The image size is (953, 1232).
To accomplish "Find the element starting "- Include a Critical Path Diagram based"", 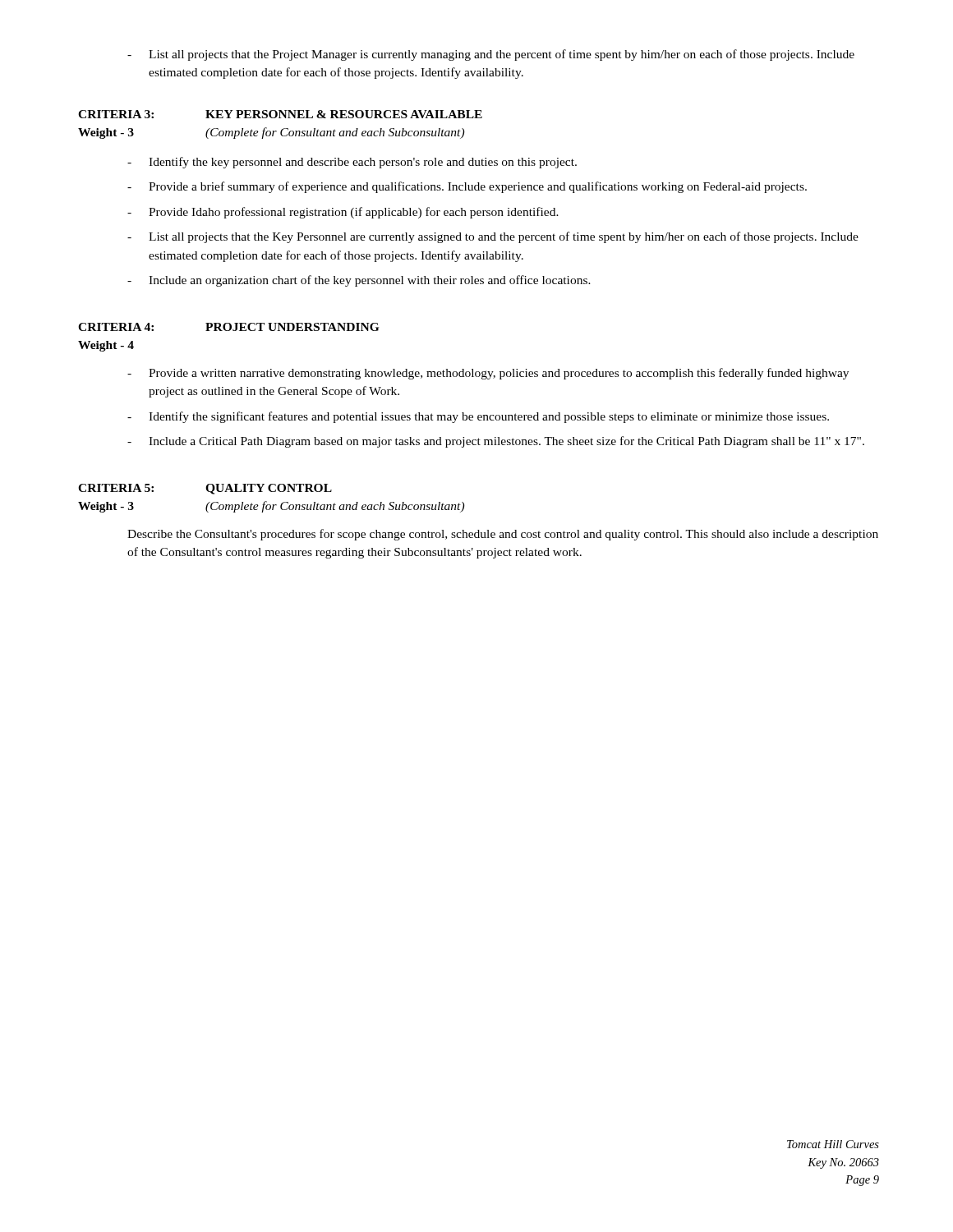I will pos(503,441).
